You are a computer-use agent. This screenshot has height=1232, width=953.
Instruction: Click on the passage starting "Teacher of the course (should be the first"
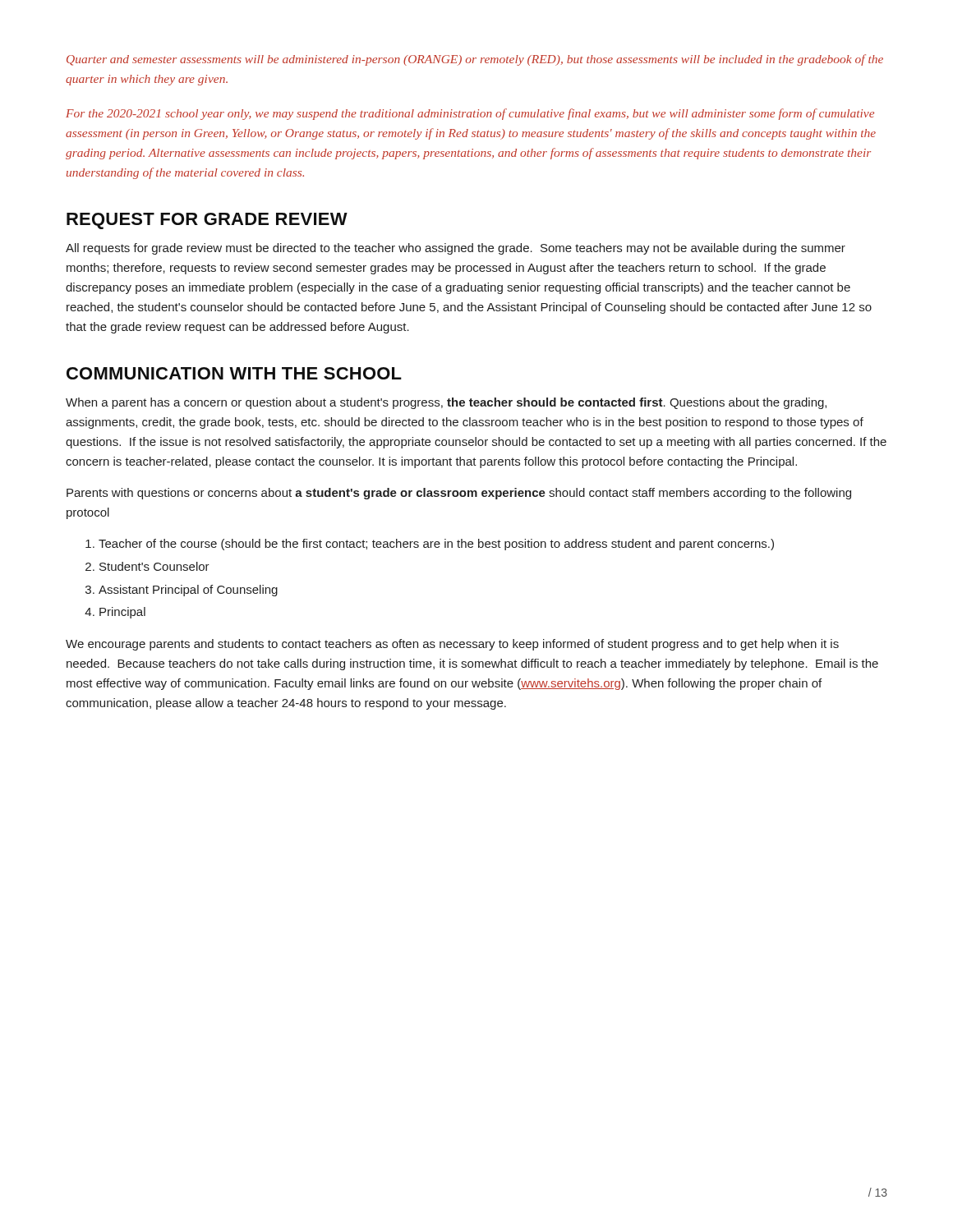(x=493, y=544)
